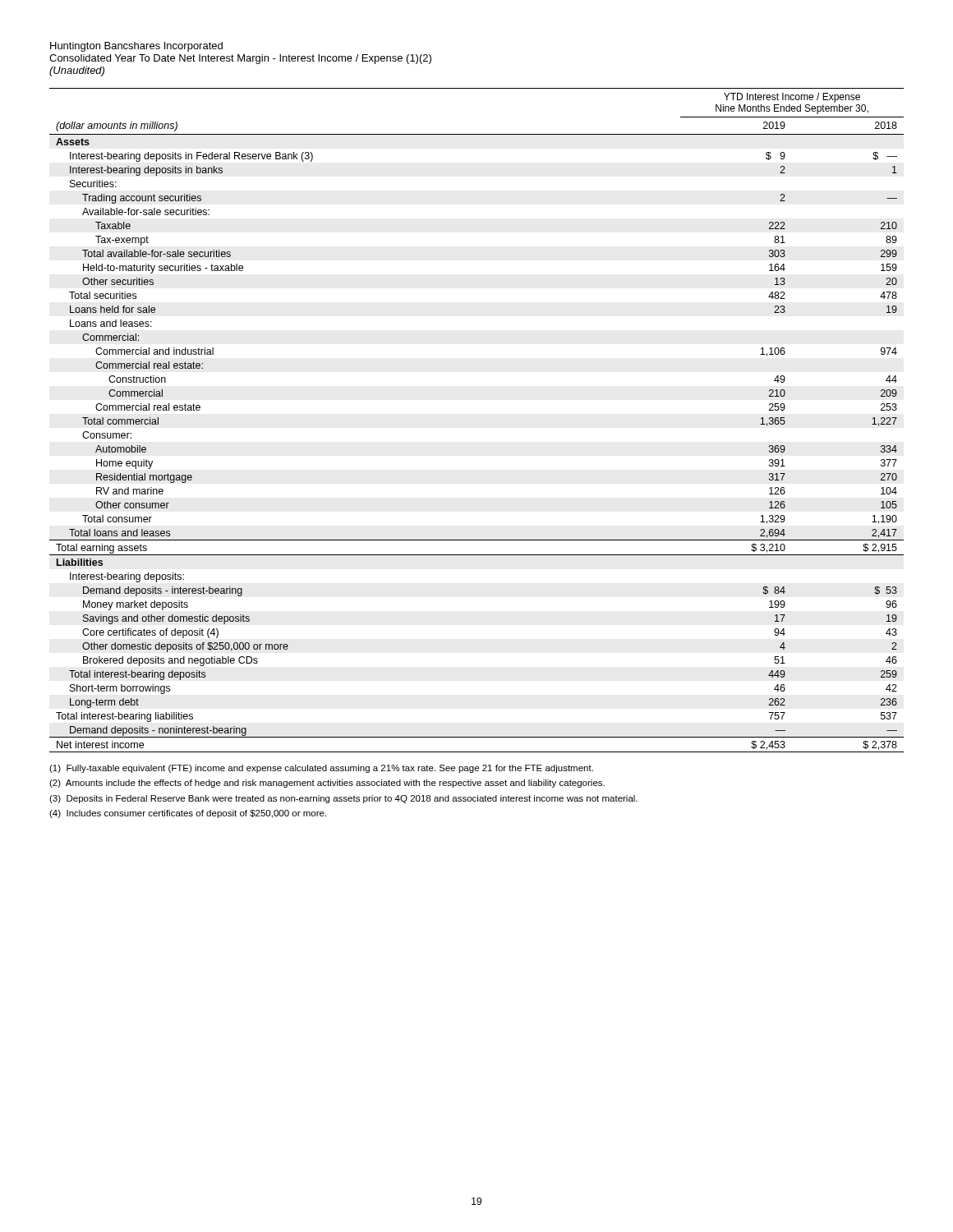Screen dimensions: 1232x953
Task: Select the footnote containing "(1) Fully-taxable equivalent"
Action: [476, 791]
